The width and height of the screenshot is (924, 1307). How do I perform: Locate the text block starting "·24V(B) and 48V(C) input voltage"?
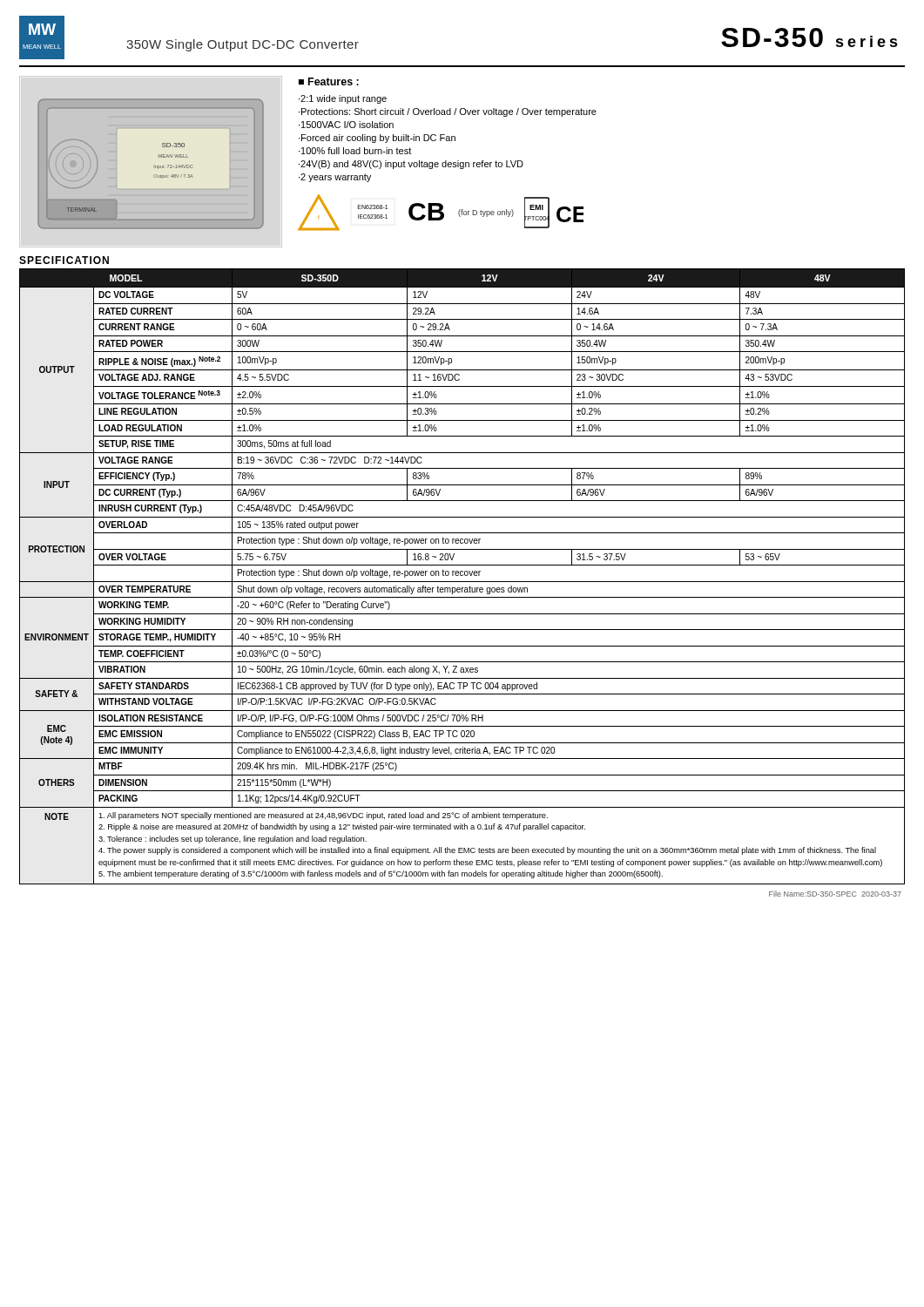point(411,164)
